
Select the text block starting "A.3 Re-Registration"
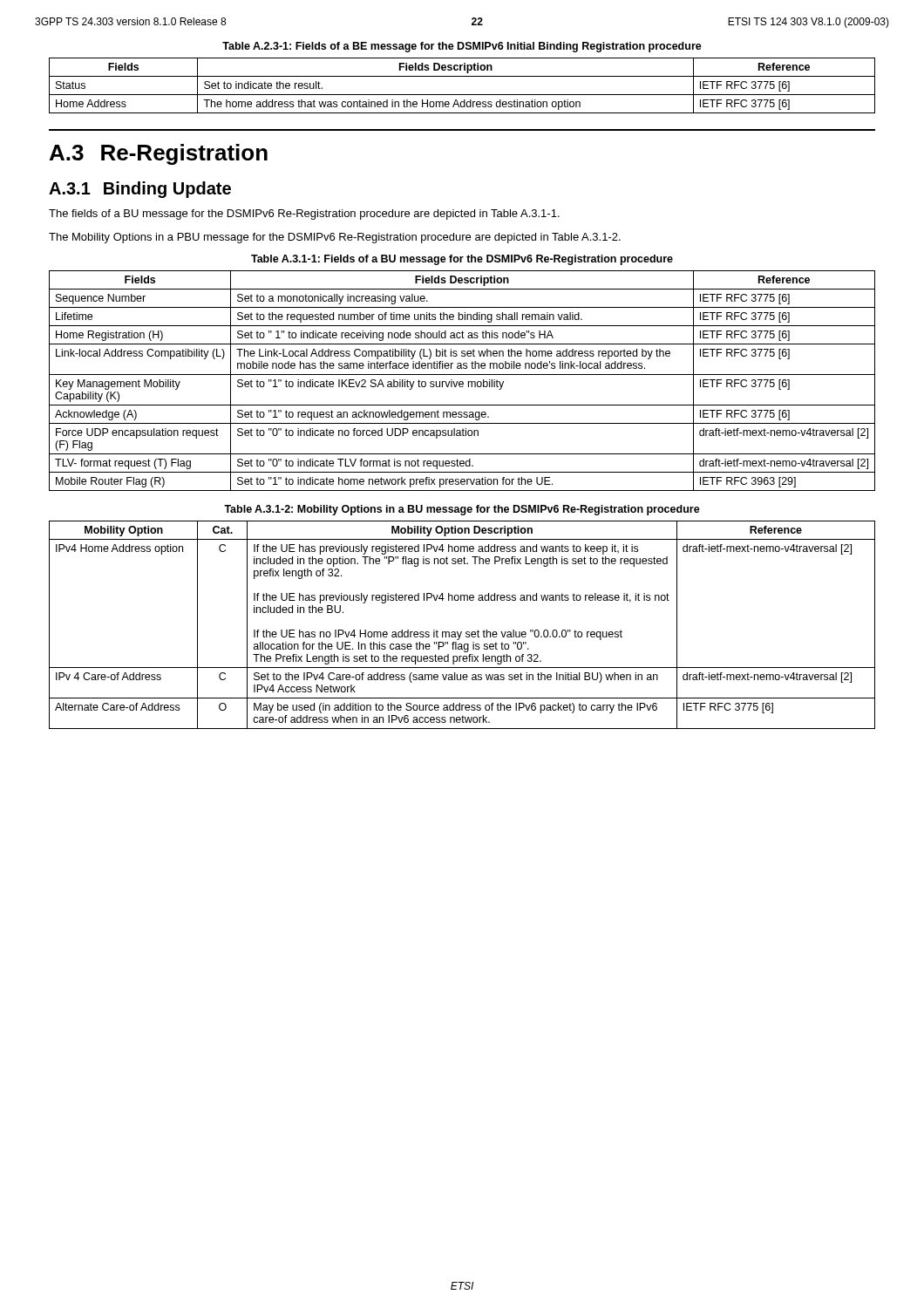coord(159,153)
